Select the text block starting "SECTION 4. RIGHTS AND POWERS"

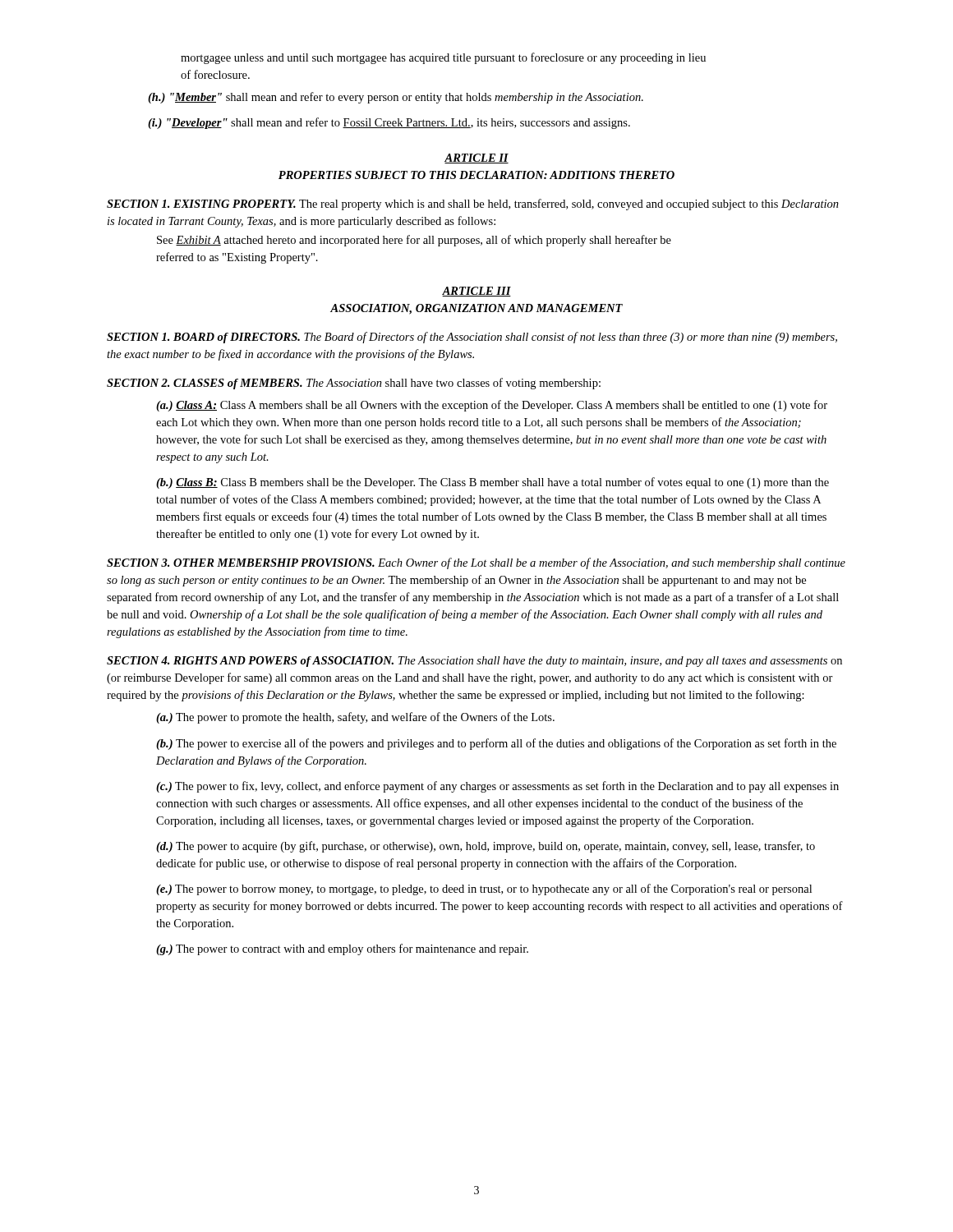tap(475, 678)
